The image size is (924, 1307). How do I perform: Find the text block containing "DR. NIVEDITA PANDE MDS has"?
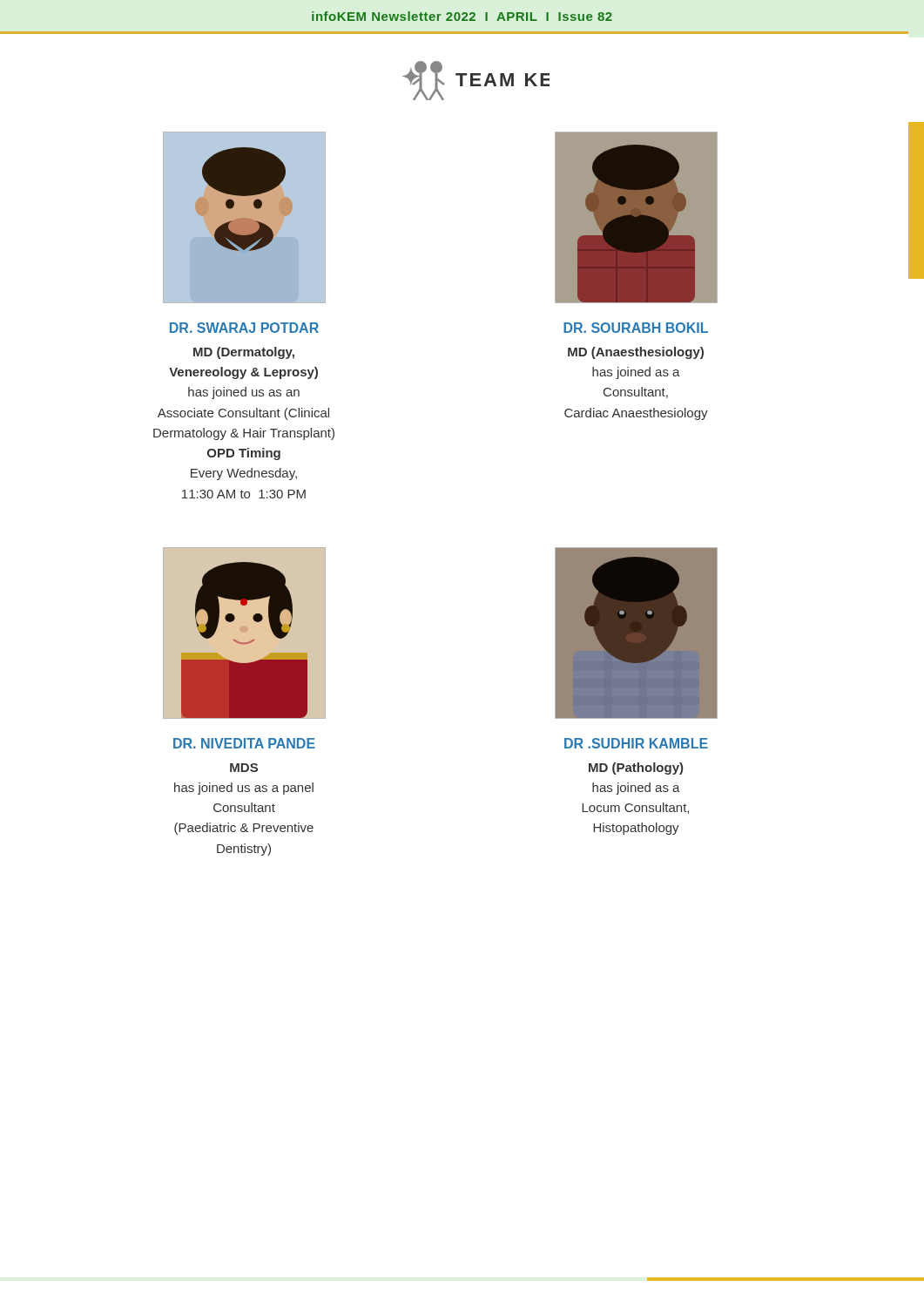244,794
